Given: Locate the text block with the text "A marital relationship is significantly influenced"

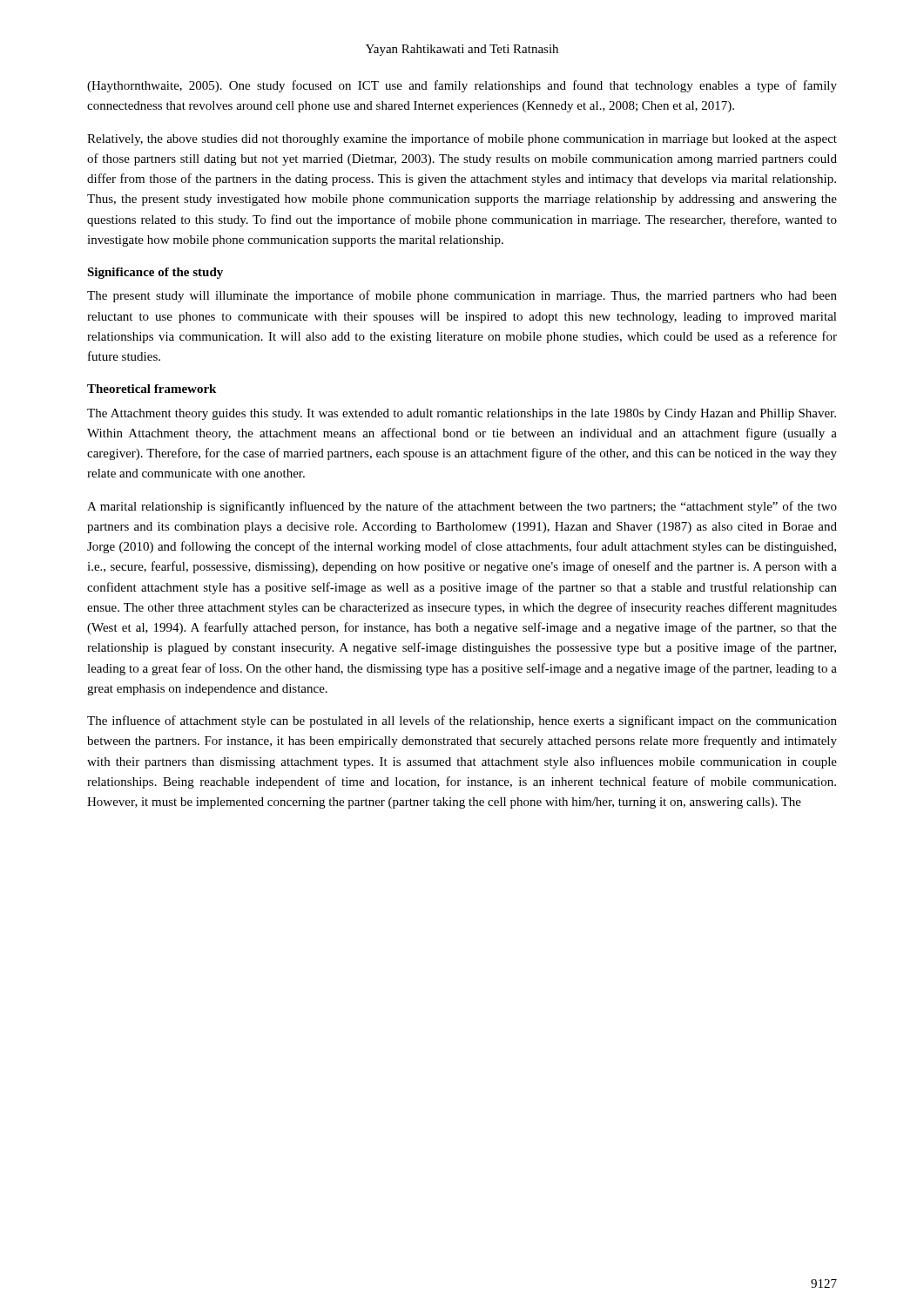Looking at the screenshot, I should (462, 598).
